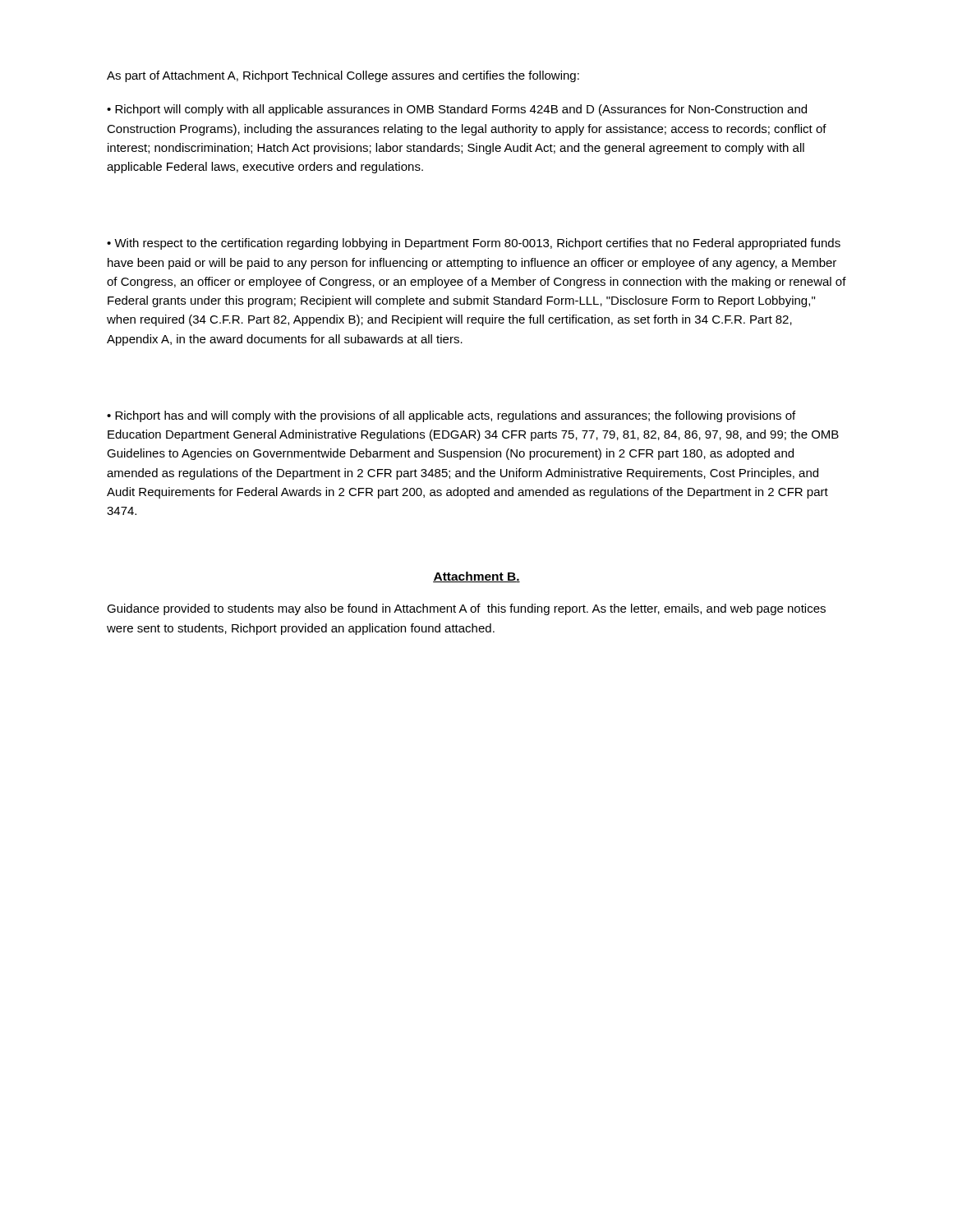Screen dimensions: 1232x953
Task: Click on the list item that reads "• Richport will comply with all"
Action: 466,138
